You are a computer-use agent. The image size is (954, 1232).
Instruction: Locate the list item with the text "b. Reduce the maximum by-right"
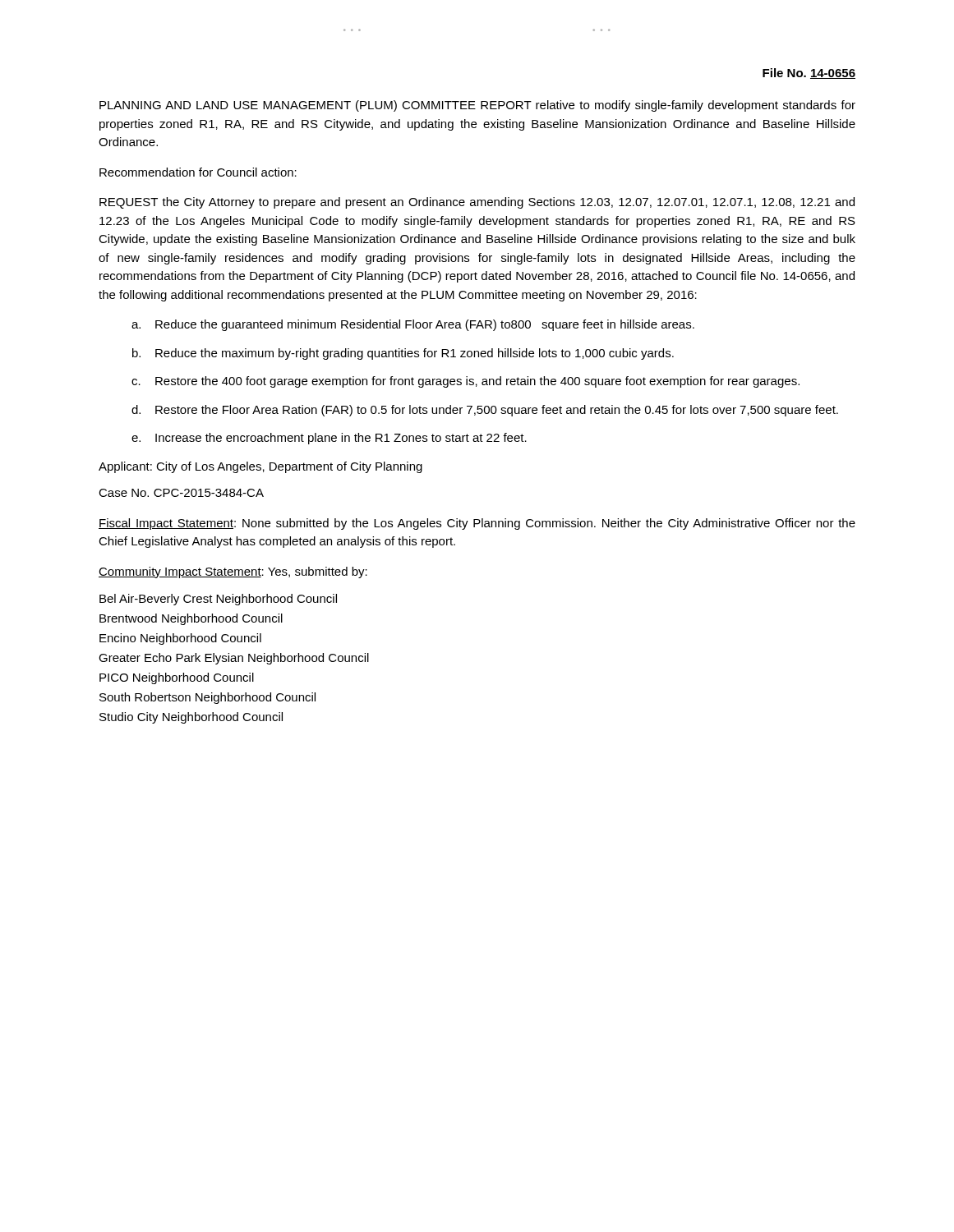tap(493, 353)
